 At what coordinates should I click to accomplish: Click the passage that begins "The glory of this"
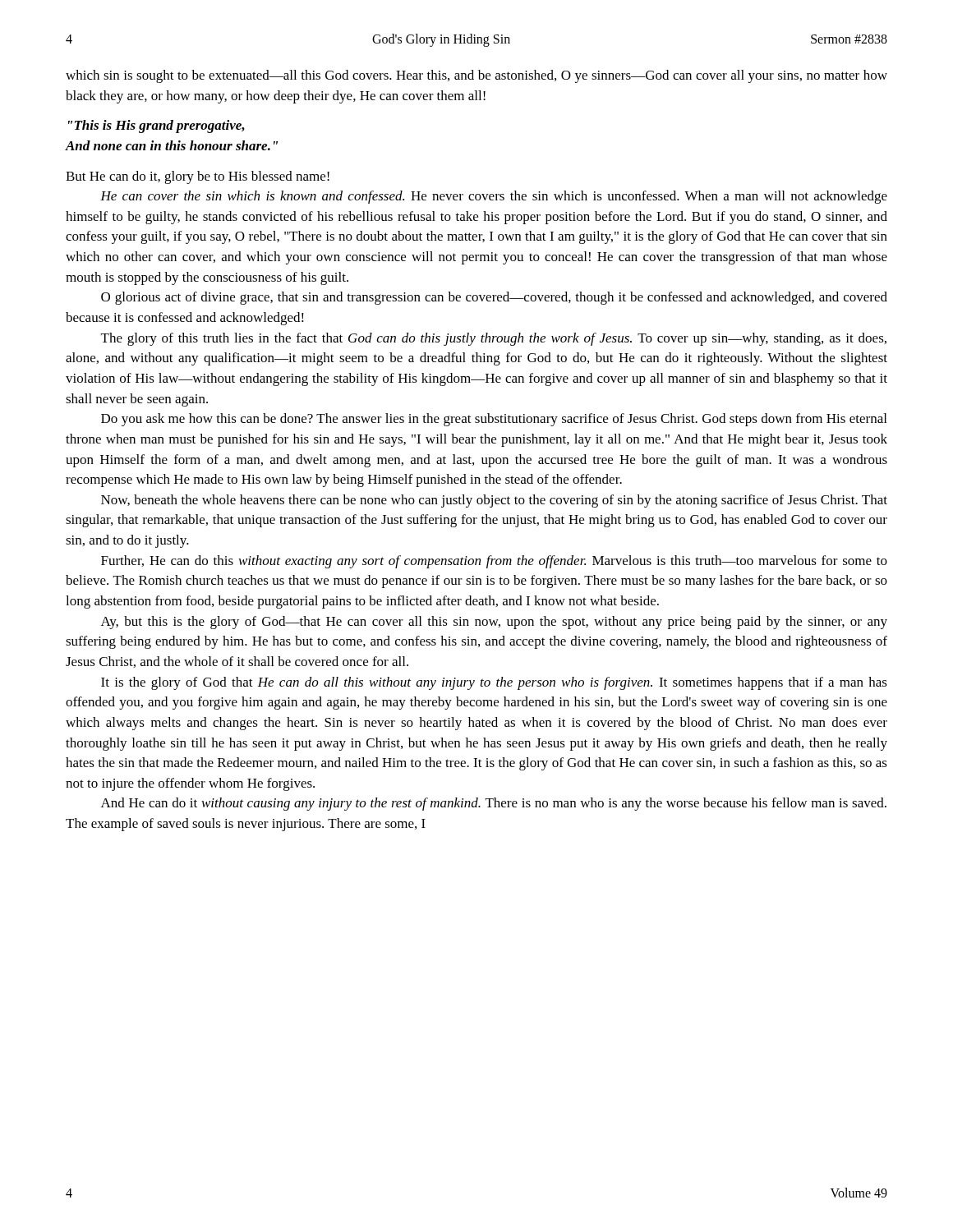tap(476, 369)
